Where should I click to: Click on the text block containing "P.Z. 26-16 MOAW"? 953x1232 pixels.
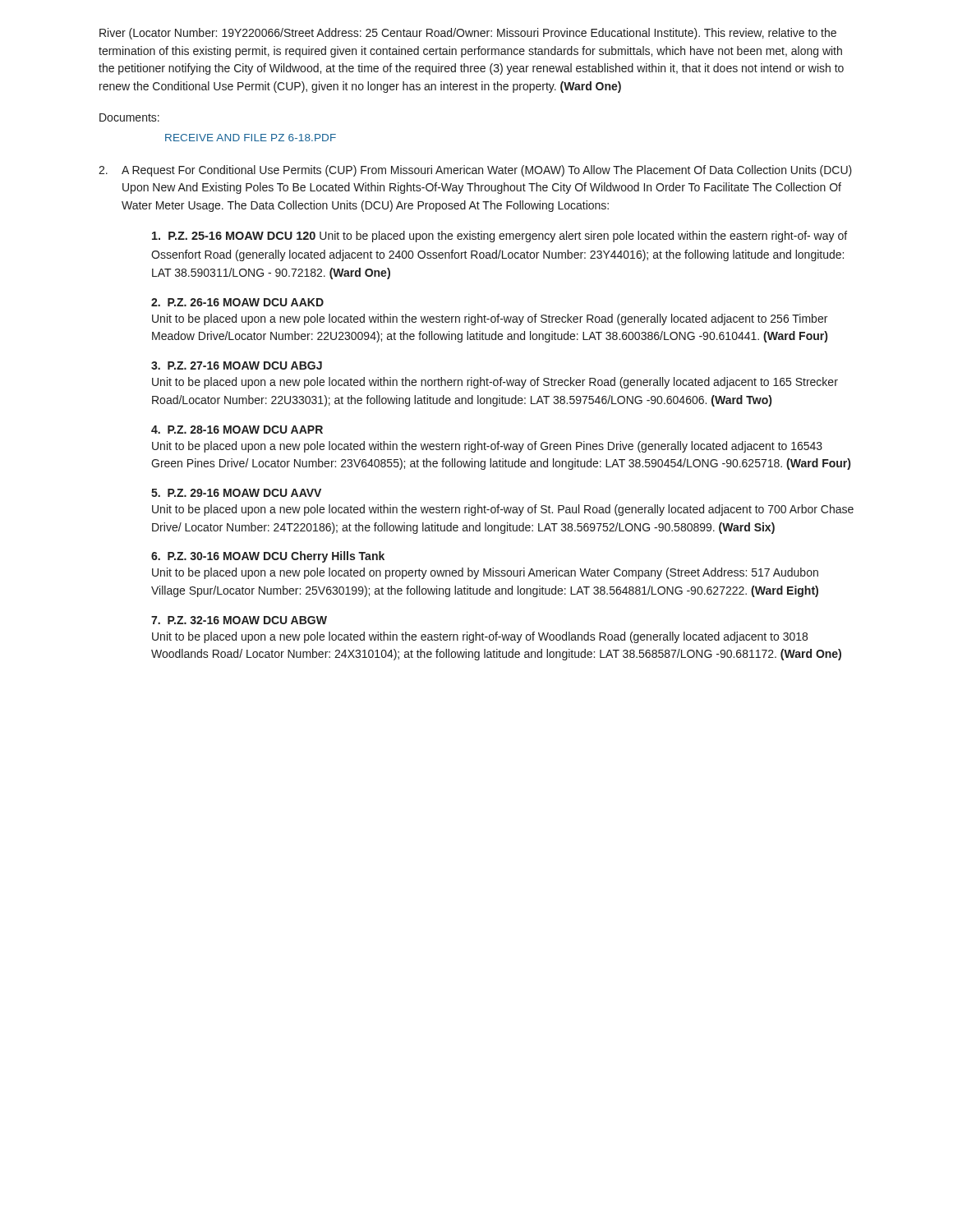tap(503, 321)
